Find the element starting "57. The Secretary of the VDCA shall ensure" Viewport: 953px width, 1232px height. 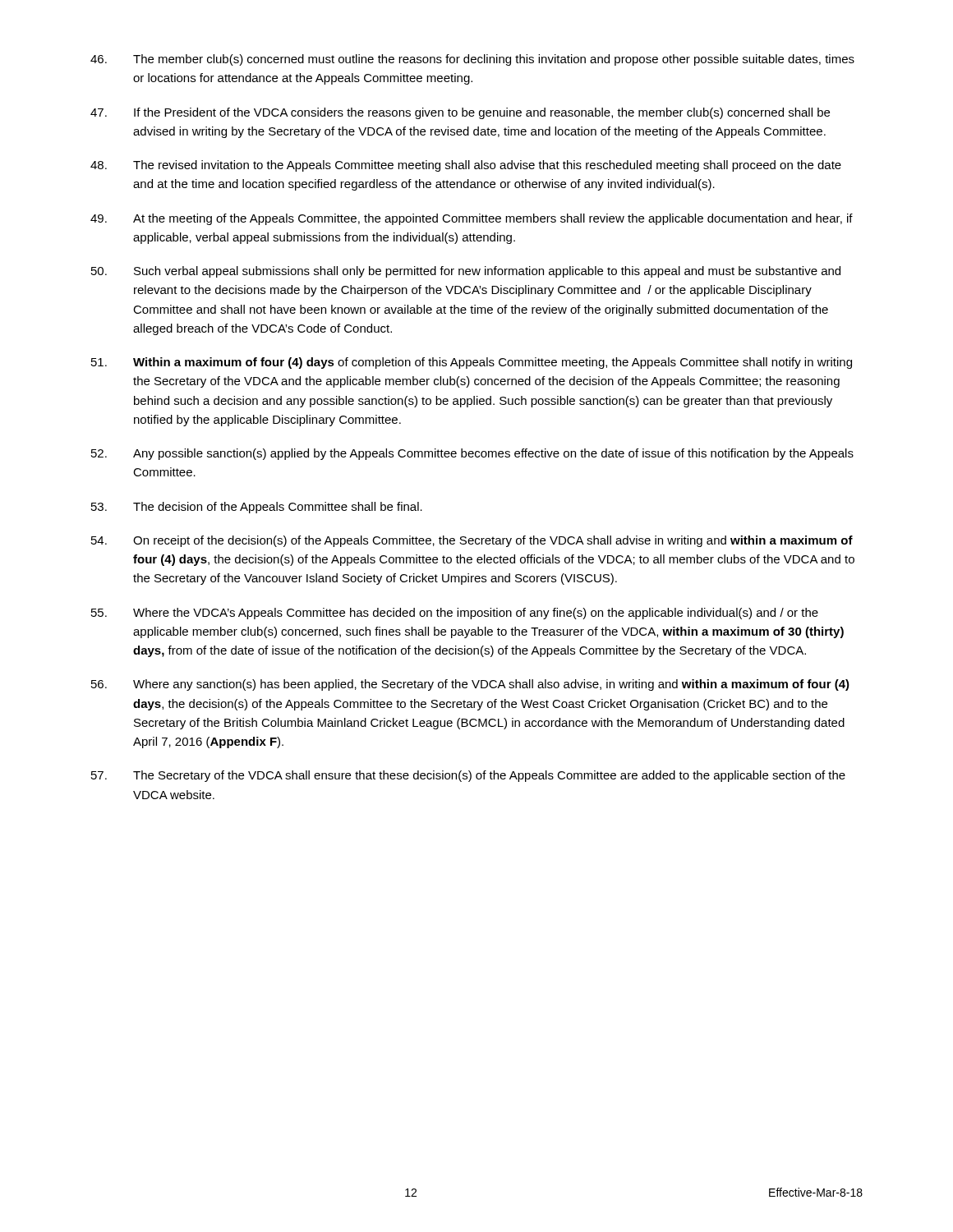476,785
